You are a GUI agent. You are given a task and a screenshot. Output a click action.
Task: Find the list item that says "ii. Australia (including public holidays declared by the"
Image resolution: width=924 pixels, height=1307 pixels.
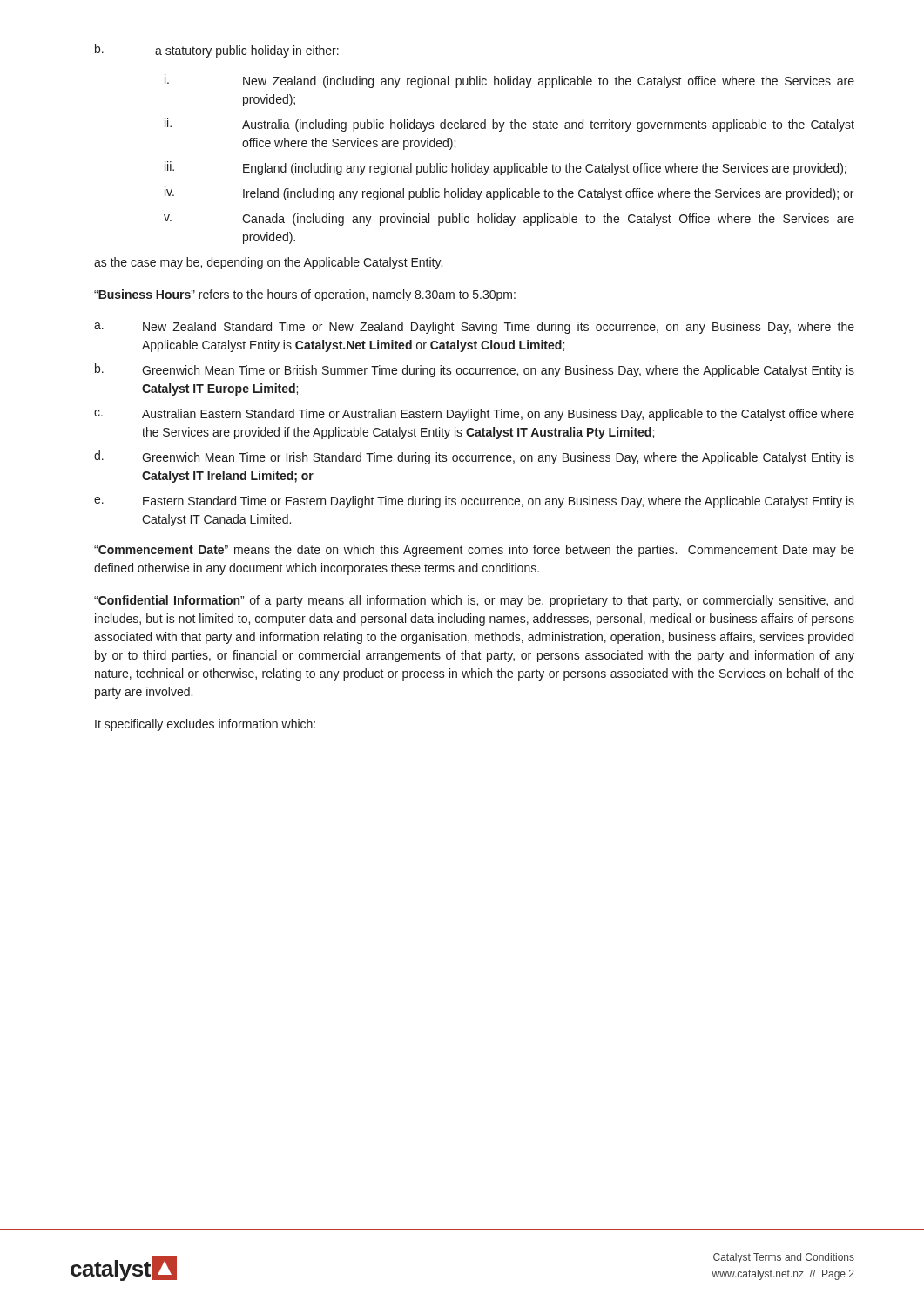(509, 134)
